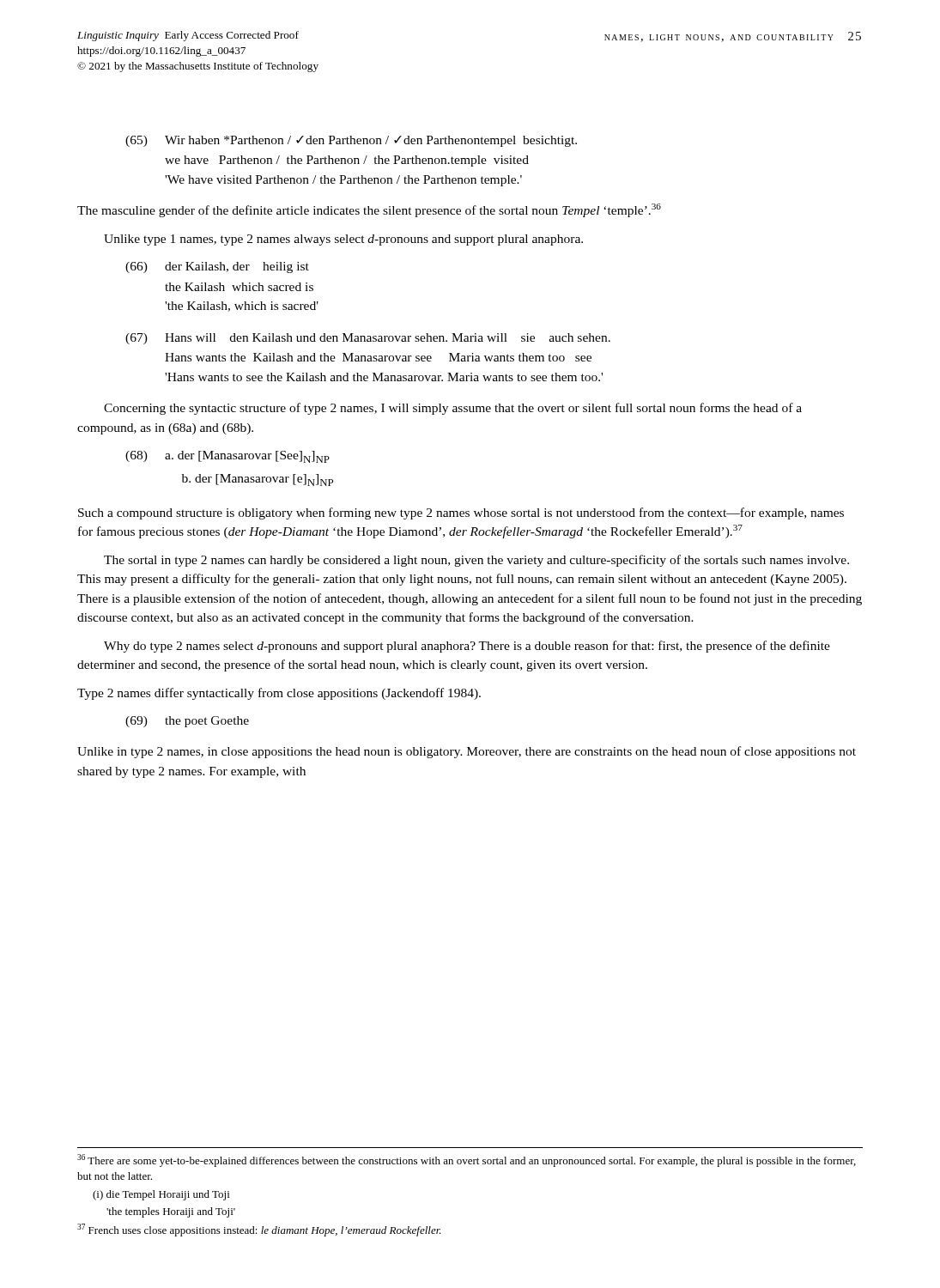Locate the text block with the text "Why do type"
Viewport: 940px width, 1288px height.
tap(454, 655)
